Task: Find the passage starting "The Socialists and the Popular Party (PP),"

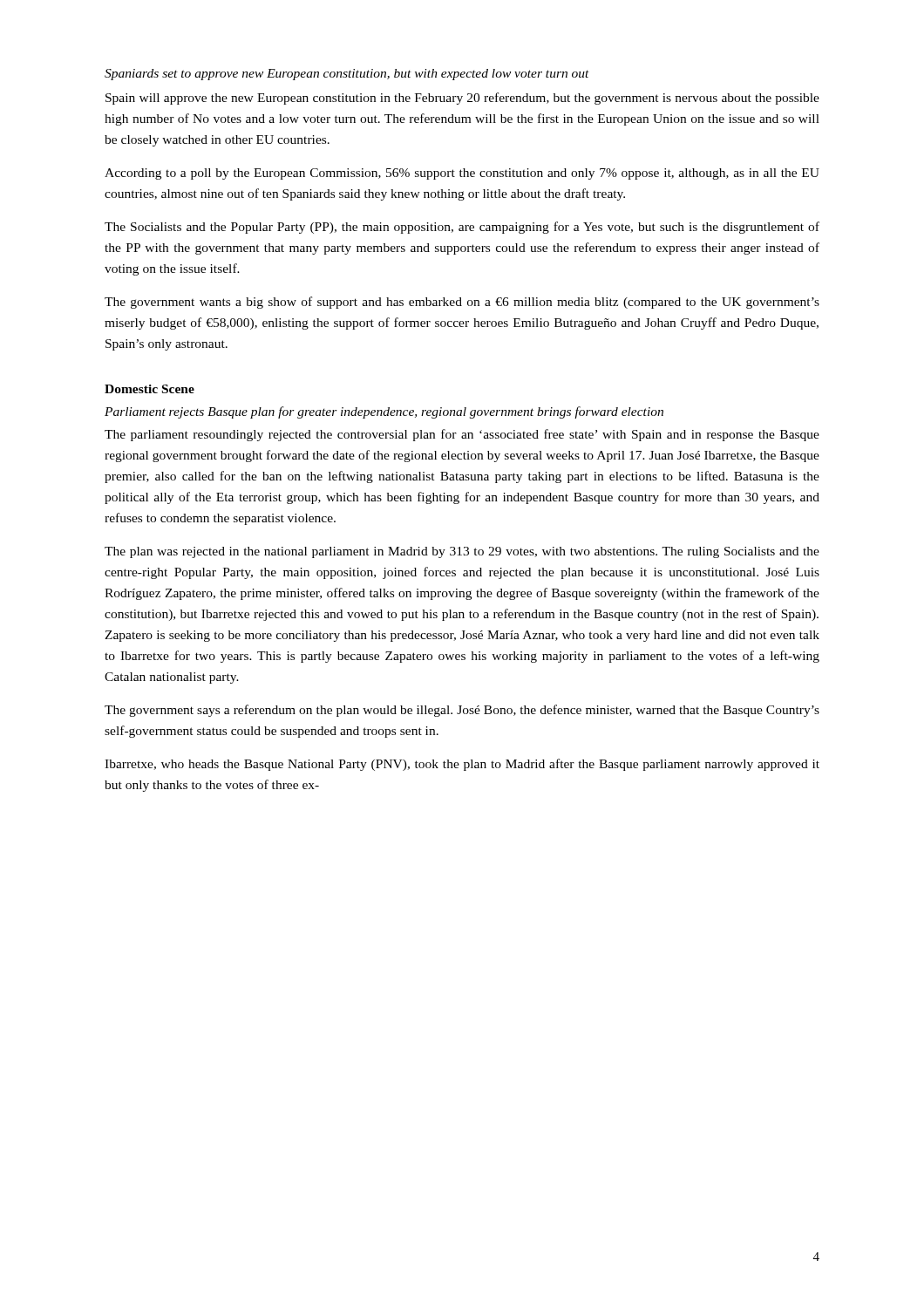Action: coord(462,248)
